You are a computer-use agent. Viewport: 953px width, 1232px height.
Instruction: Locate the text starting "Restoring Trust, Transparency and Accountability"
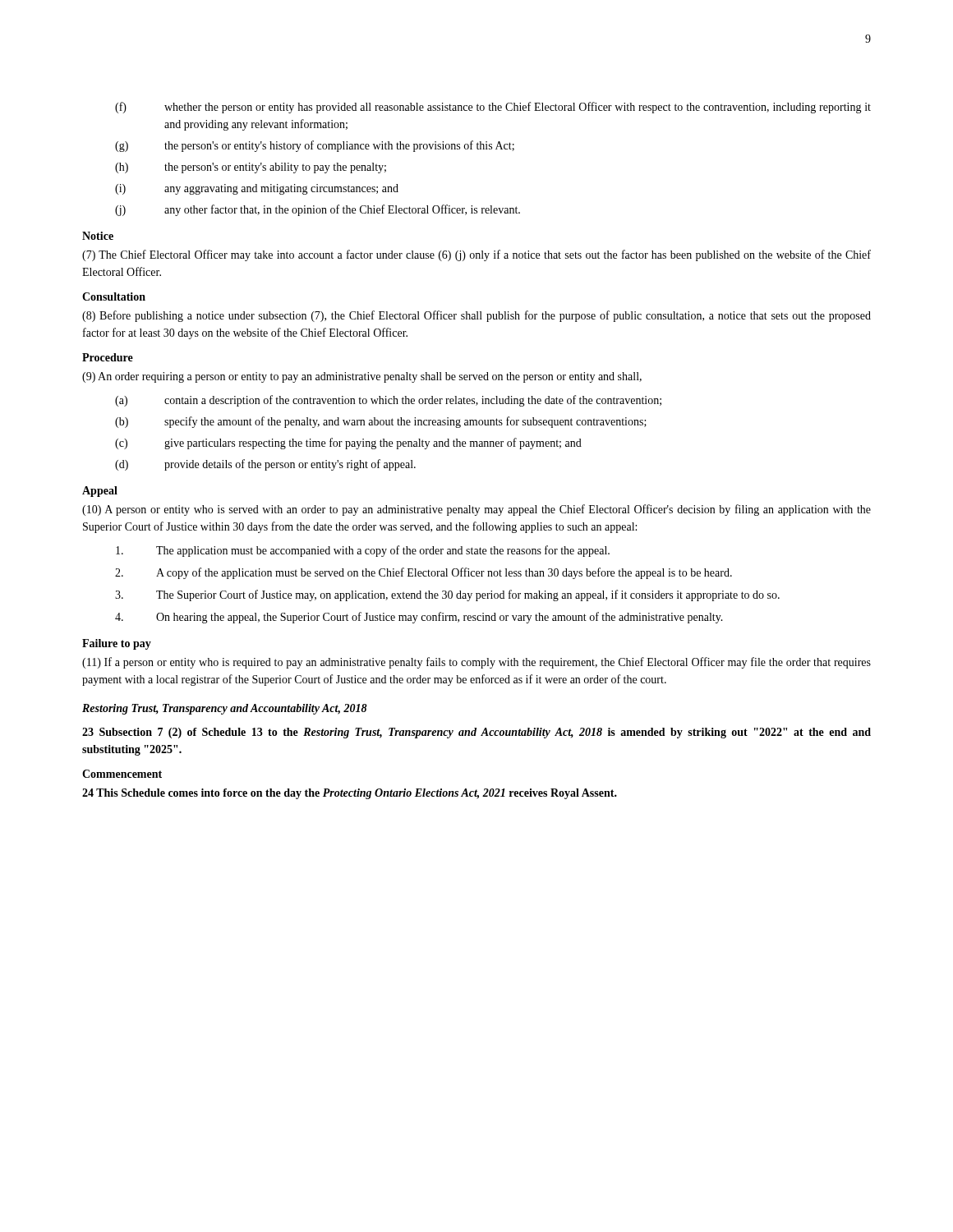225,709
